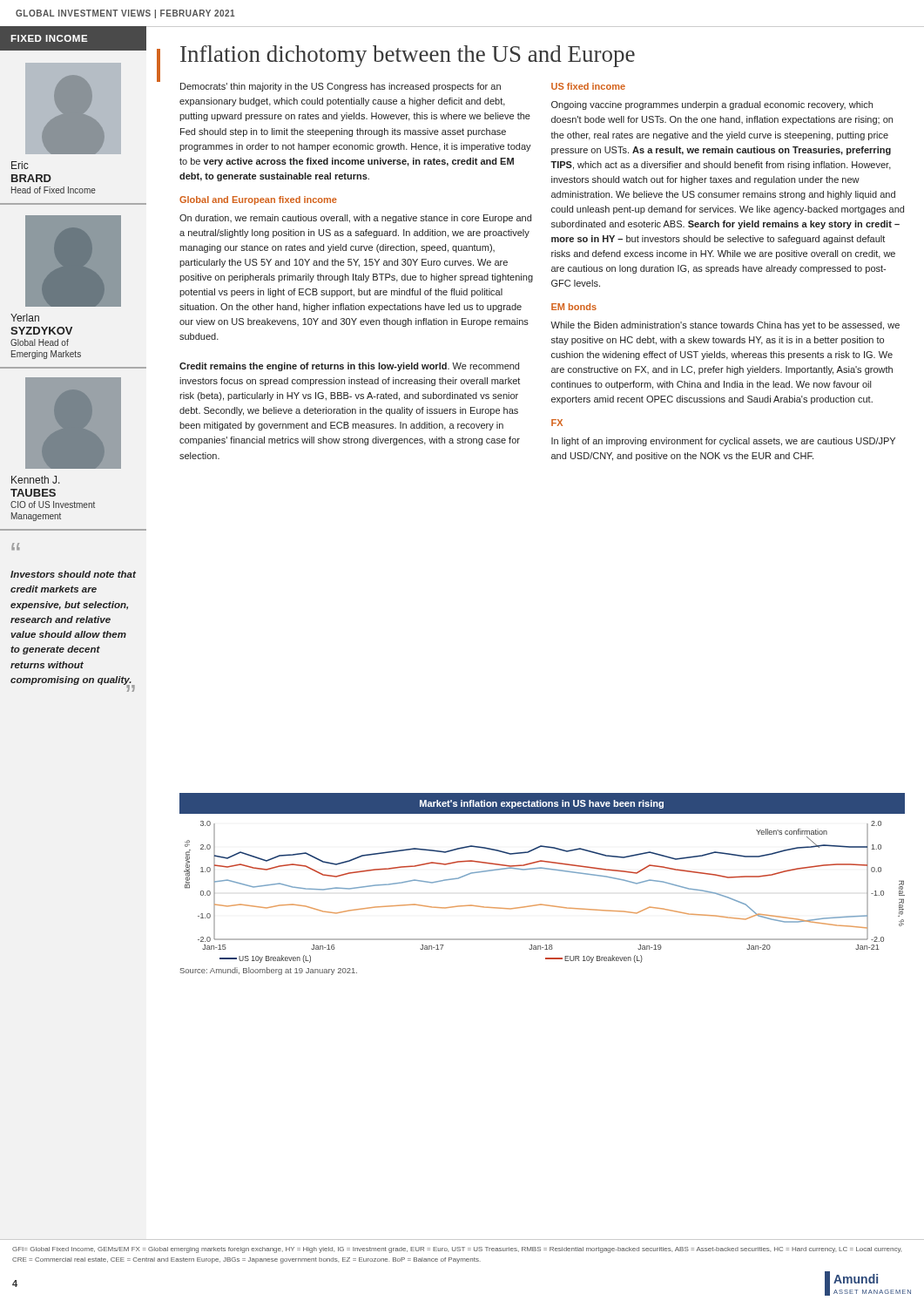924x1307 pixels.
Task: Locate the block of text that opens with "Kenneth J. TAUBES CIO of US"
Action: pyautogui.click(x=73, y=498)
